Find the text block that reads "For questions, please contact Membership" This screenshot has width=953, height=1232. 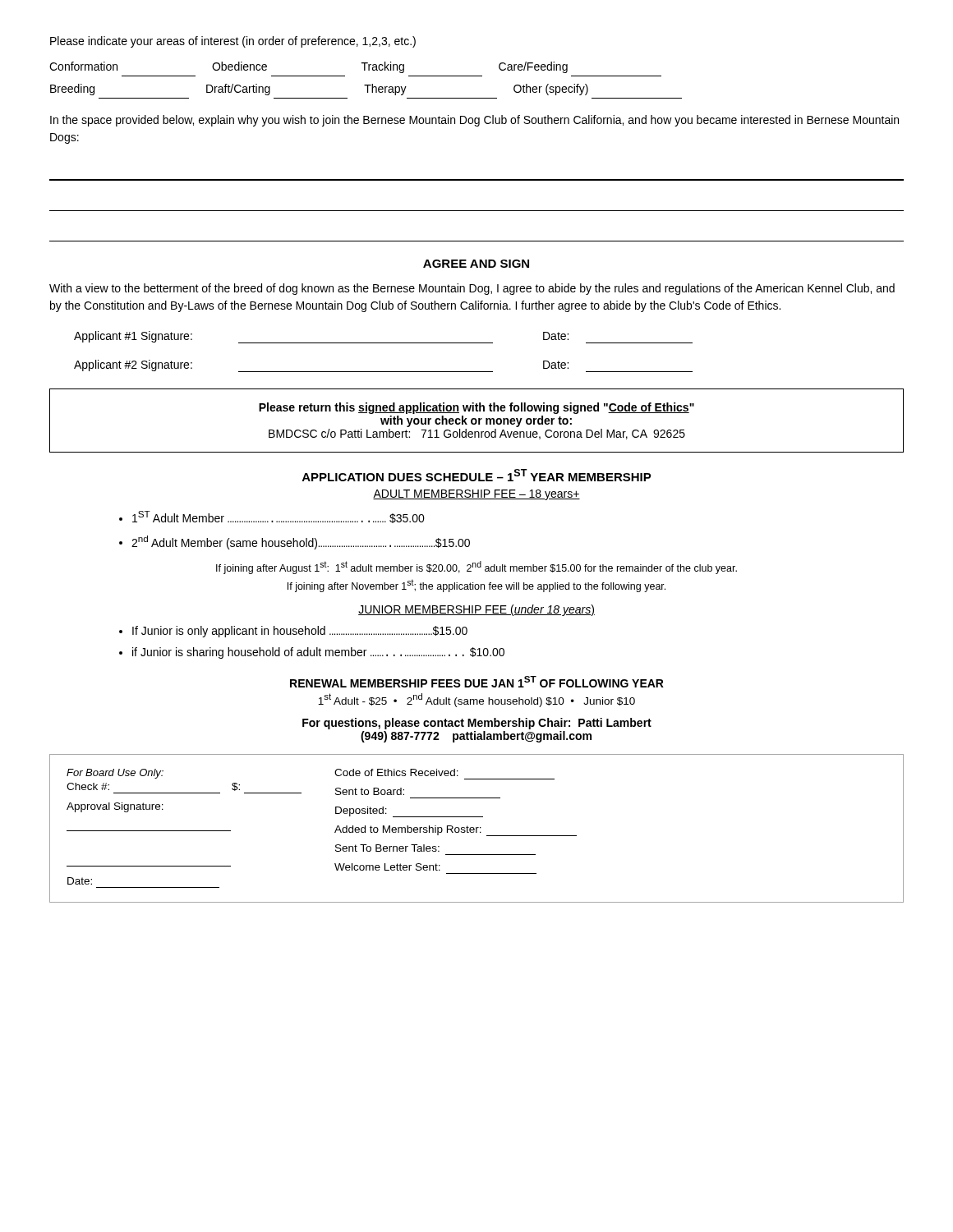tap(476, 730)
